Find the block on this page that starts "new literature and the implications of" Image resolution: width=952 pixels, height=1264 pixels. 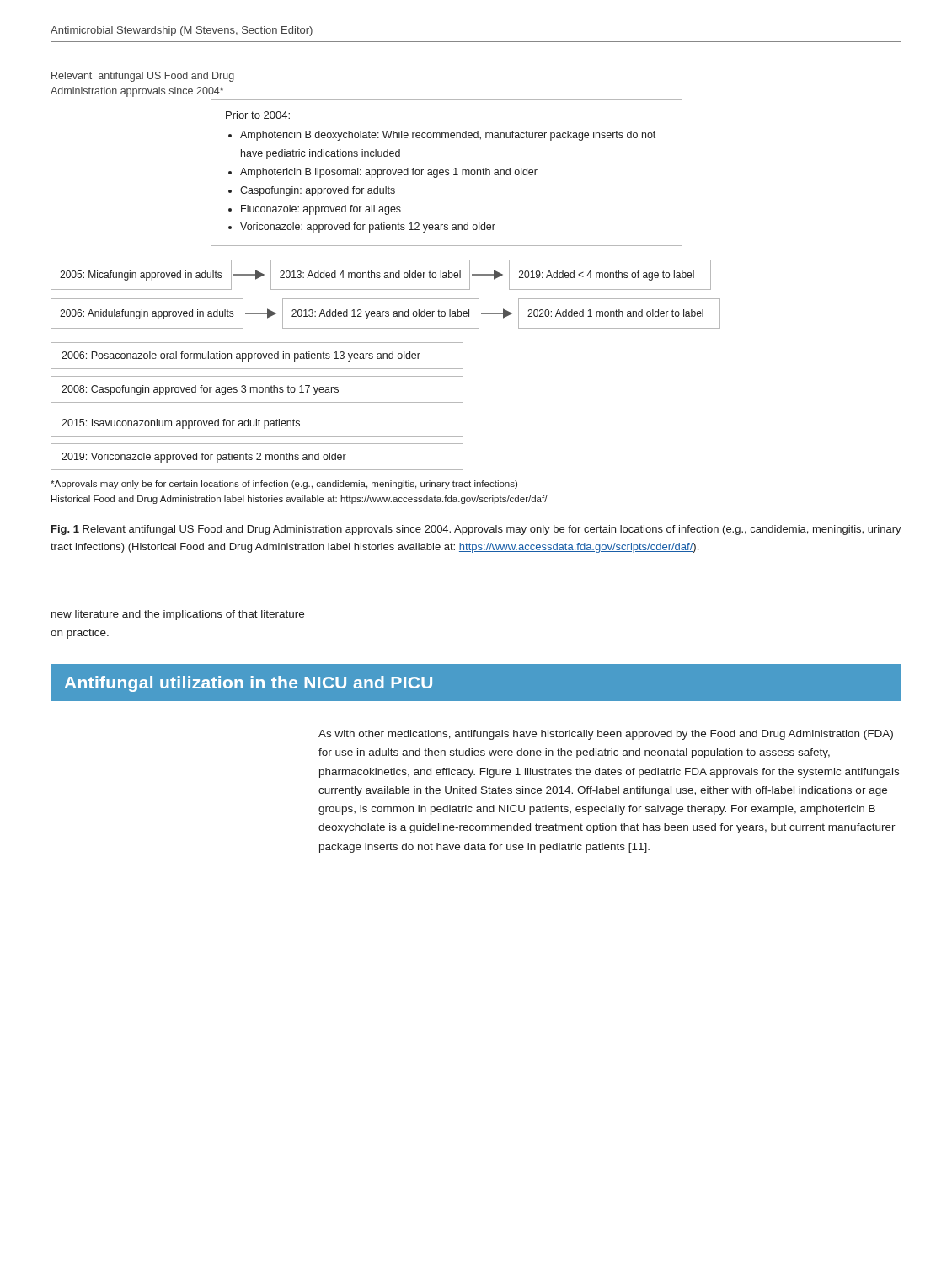pyautogui.click(x=178, y=623)
